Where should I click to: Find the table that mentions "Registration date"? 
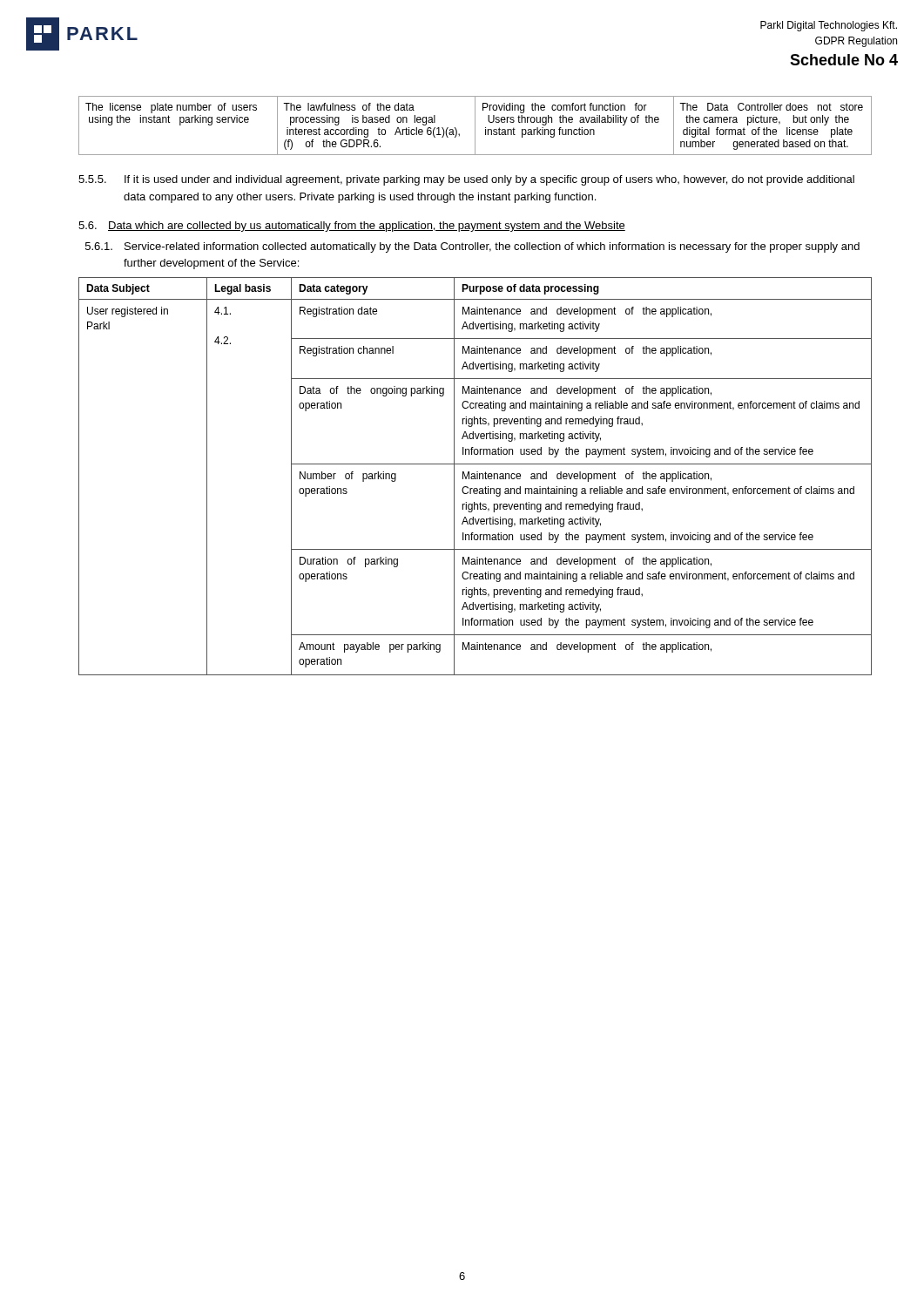[x=475, y=476]
